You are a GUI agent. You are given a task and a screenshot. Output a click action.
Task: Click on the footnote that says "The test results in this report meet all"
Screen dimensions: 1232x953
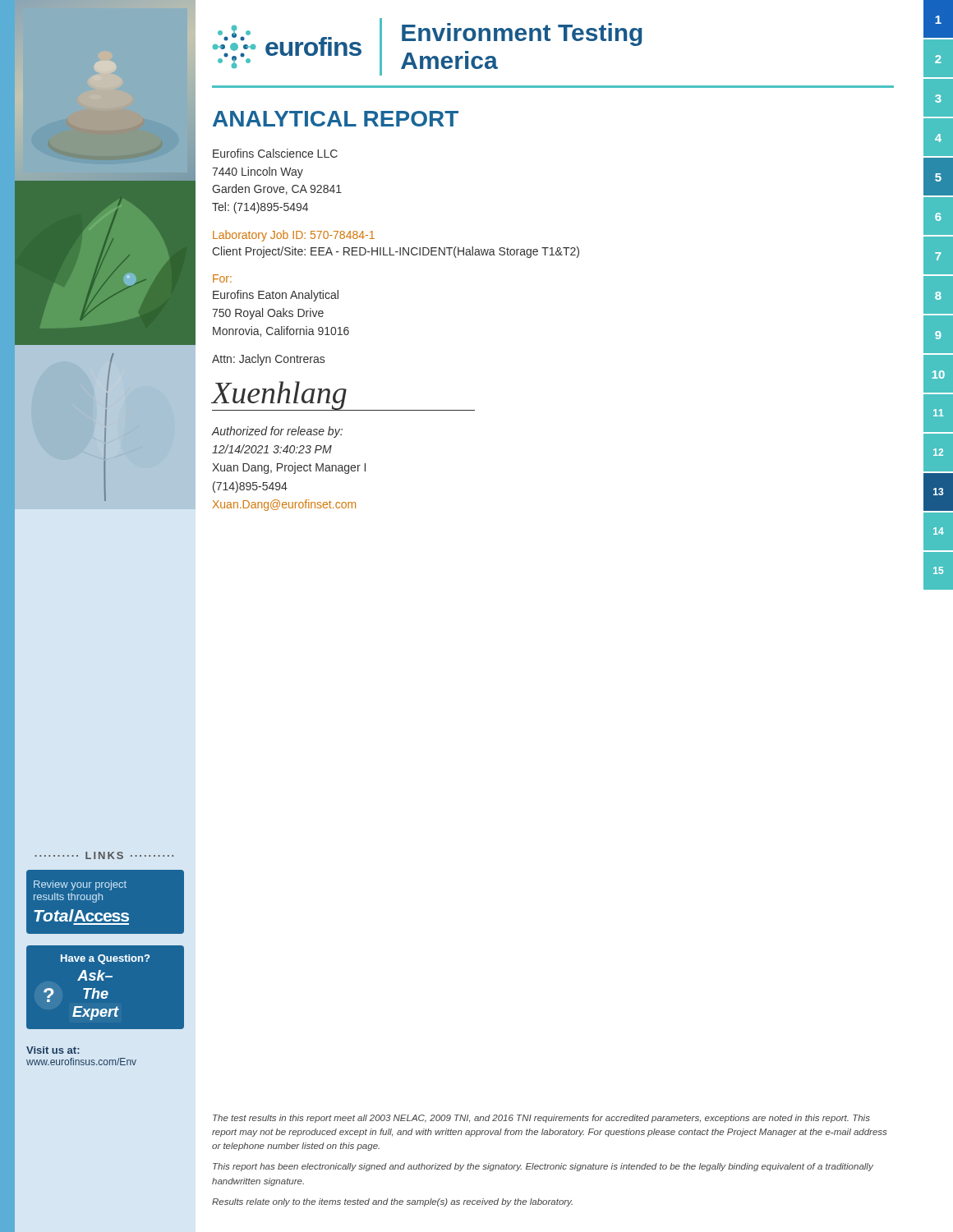[550, 1132]
